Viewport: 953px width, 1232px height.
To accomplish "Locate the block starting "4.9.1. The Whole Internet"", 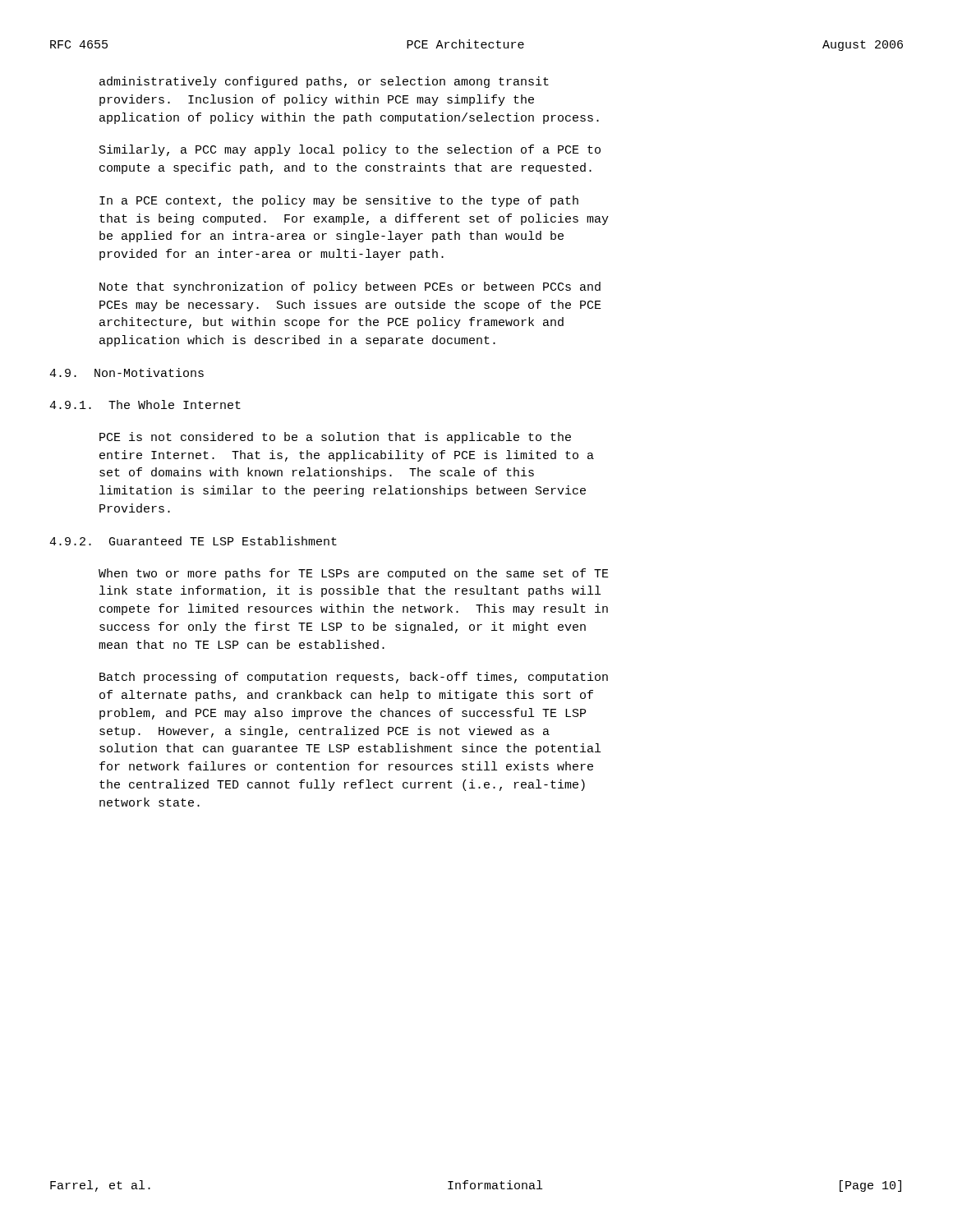I will click(145, 406).
